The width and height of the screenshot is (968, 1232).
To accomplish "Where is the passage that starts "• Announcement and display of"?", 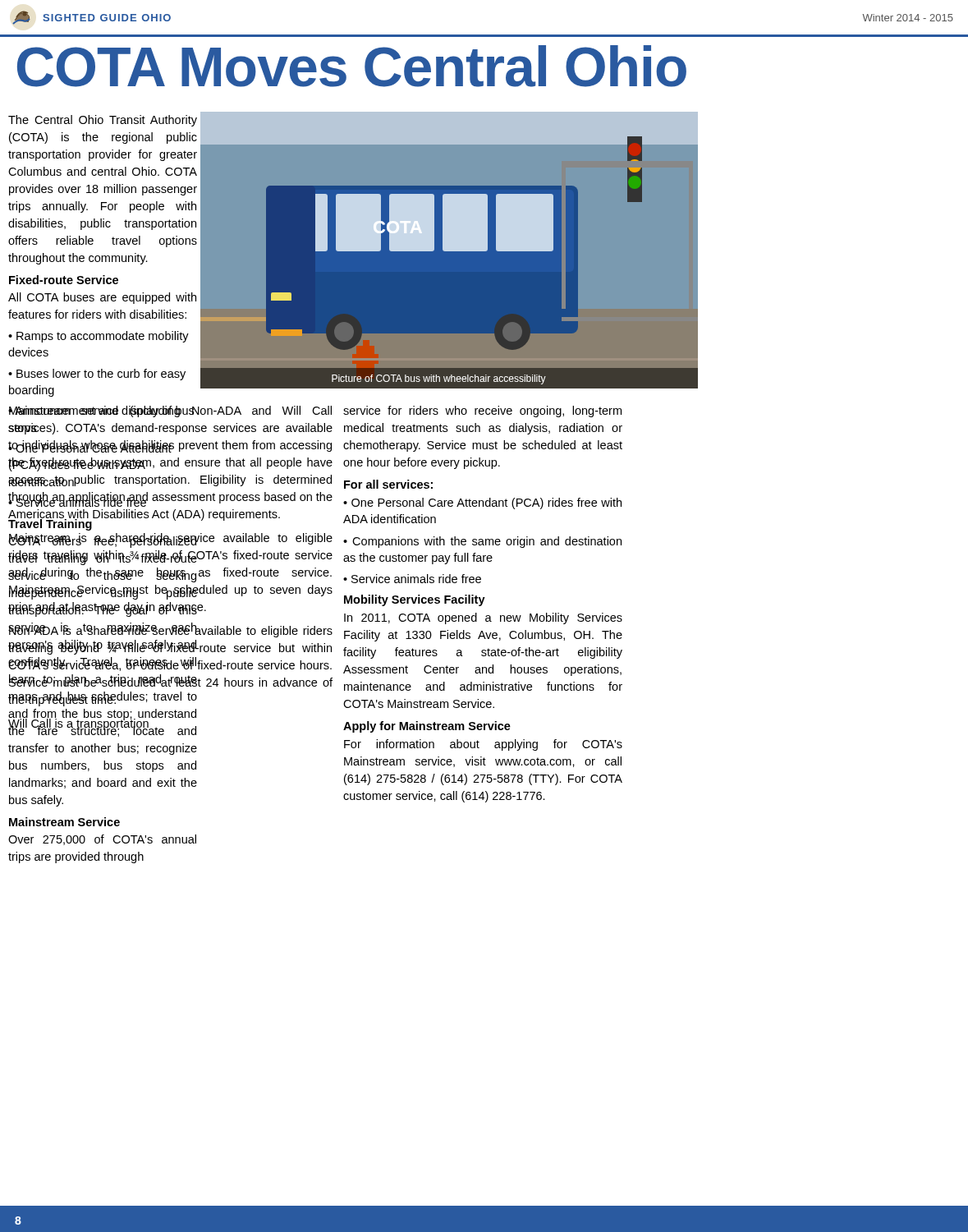I will [101, 419].
